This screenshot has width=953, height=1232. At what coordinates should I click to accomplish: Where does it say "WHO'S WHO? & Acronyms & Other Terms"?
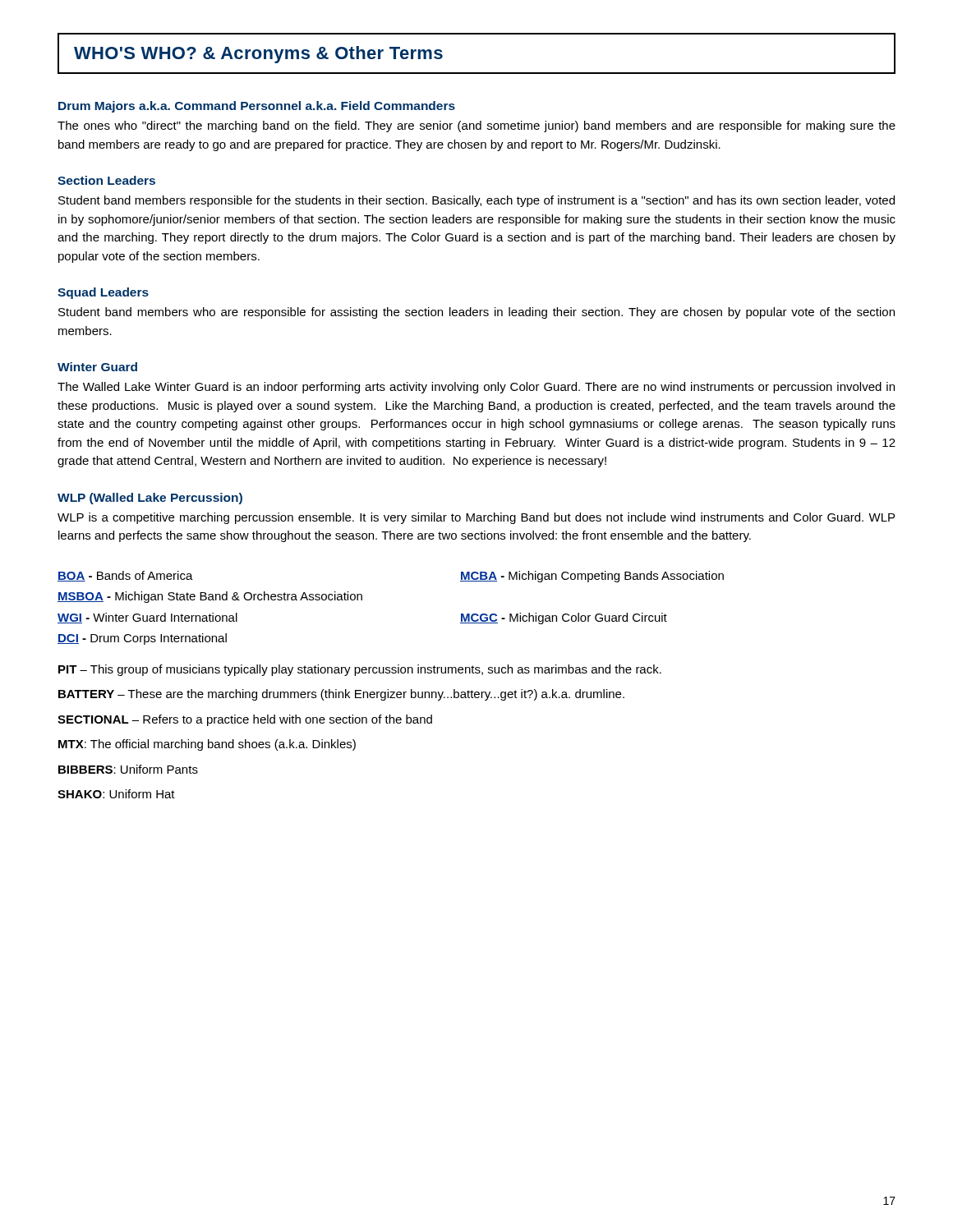[259, 53]
